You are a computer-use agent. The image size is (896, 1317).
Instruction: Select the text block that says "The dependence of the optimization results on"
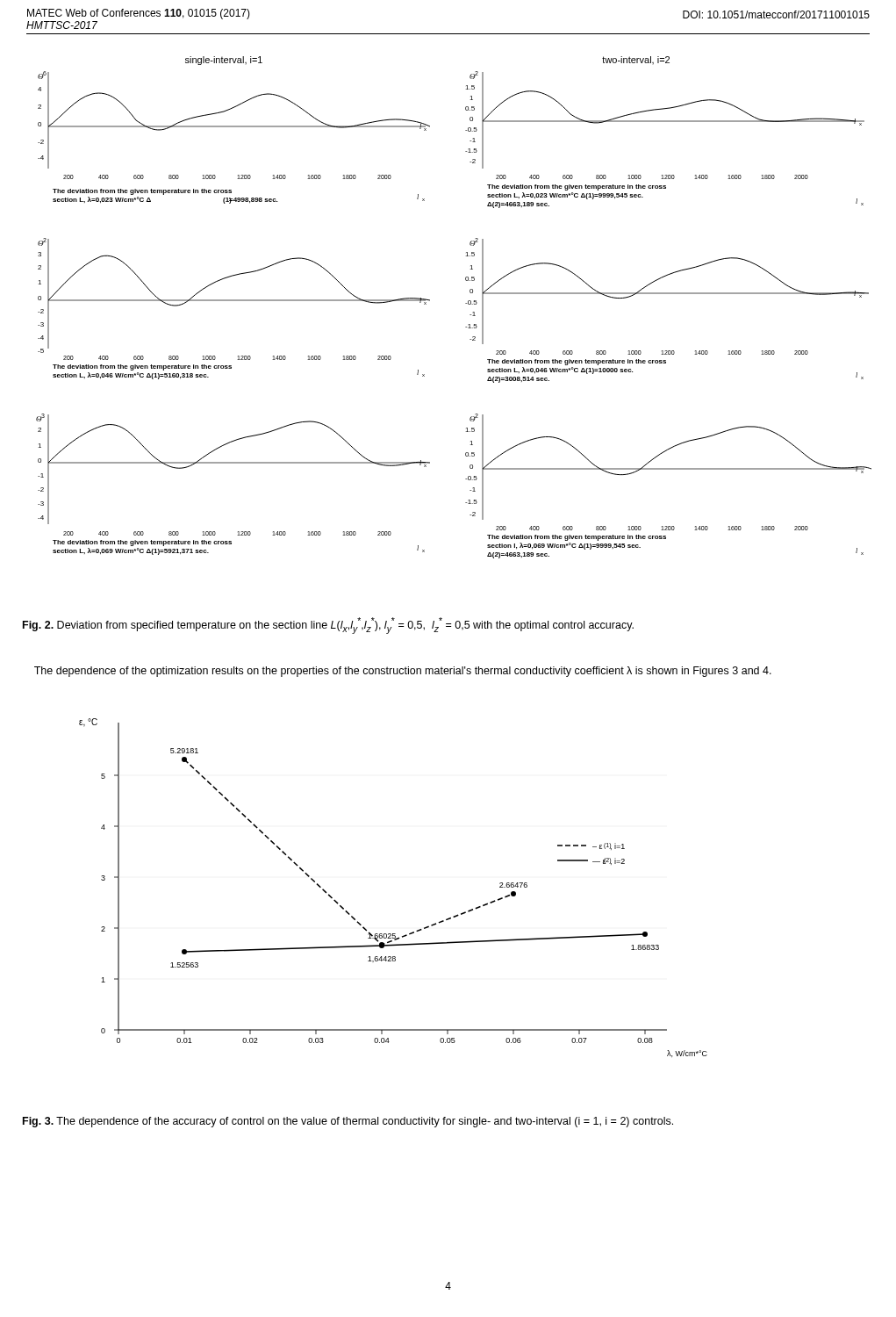point(397,671)
